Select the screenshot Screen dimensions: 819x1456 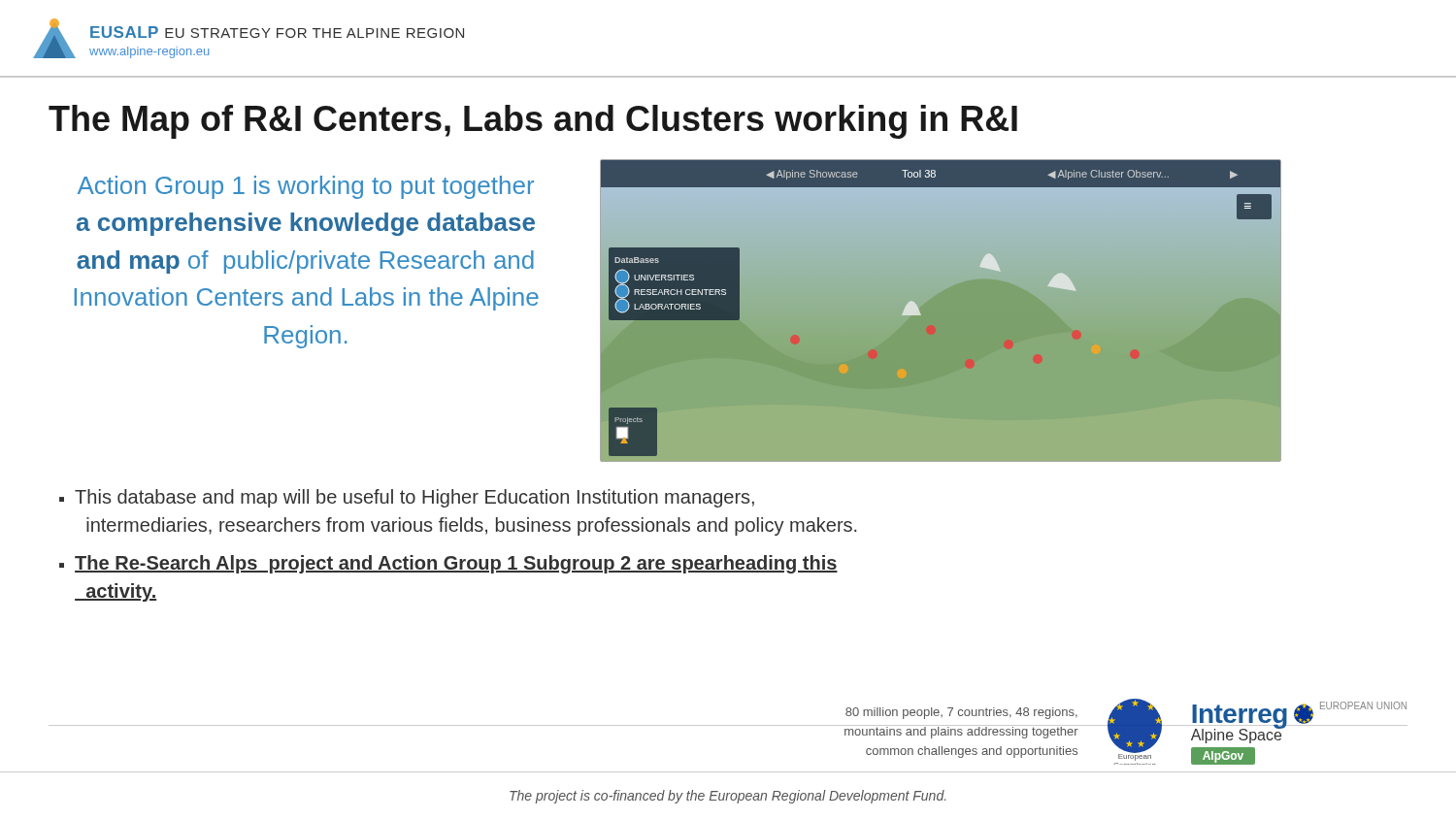pyautogui.click(x=1004, y=311)
